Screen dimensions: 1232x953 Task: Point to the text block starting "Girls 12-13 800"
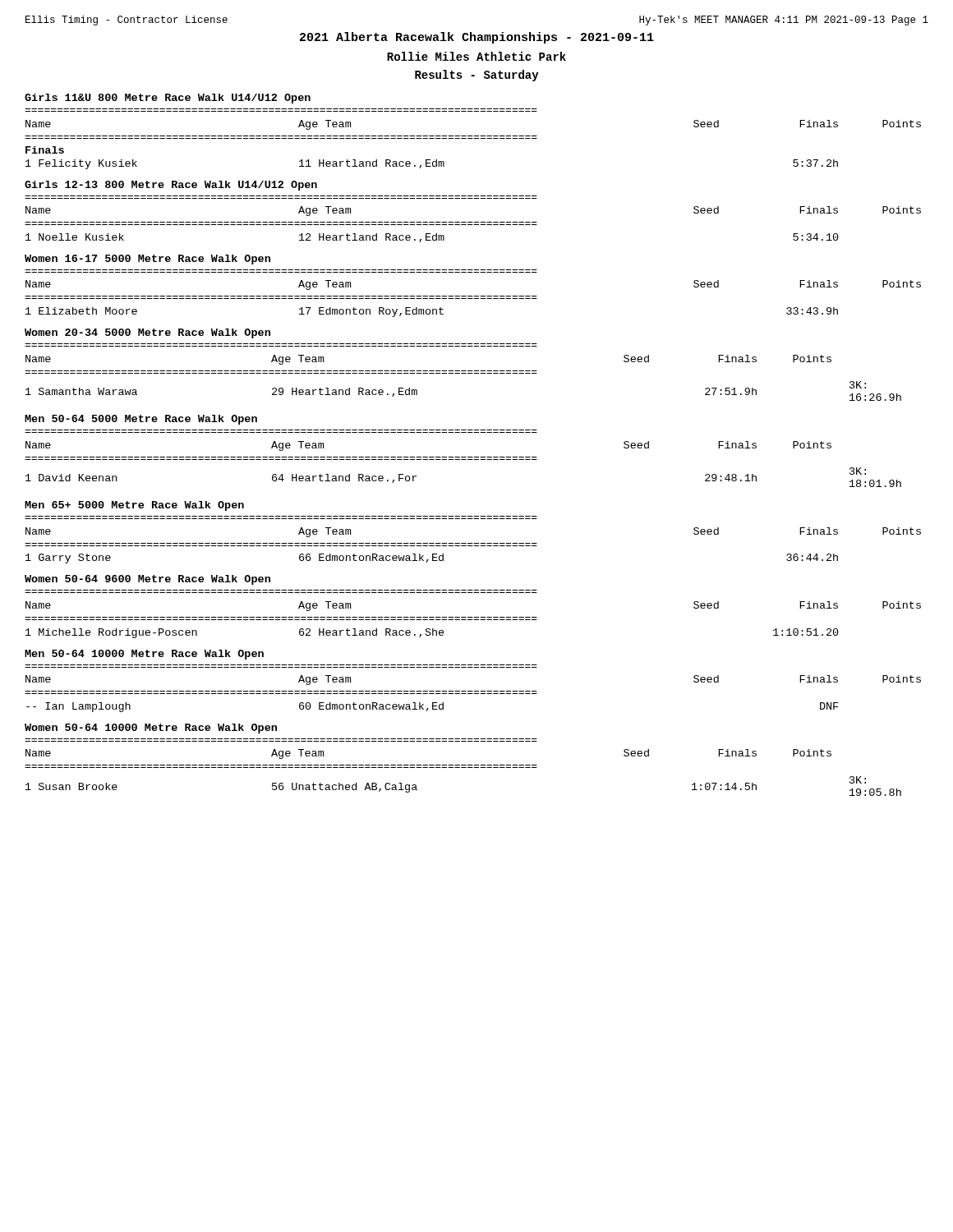pos(171,185)
